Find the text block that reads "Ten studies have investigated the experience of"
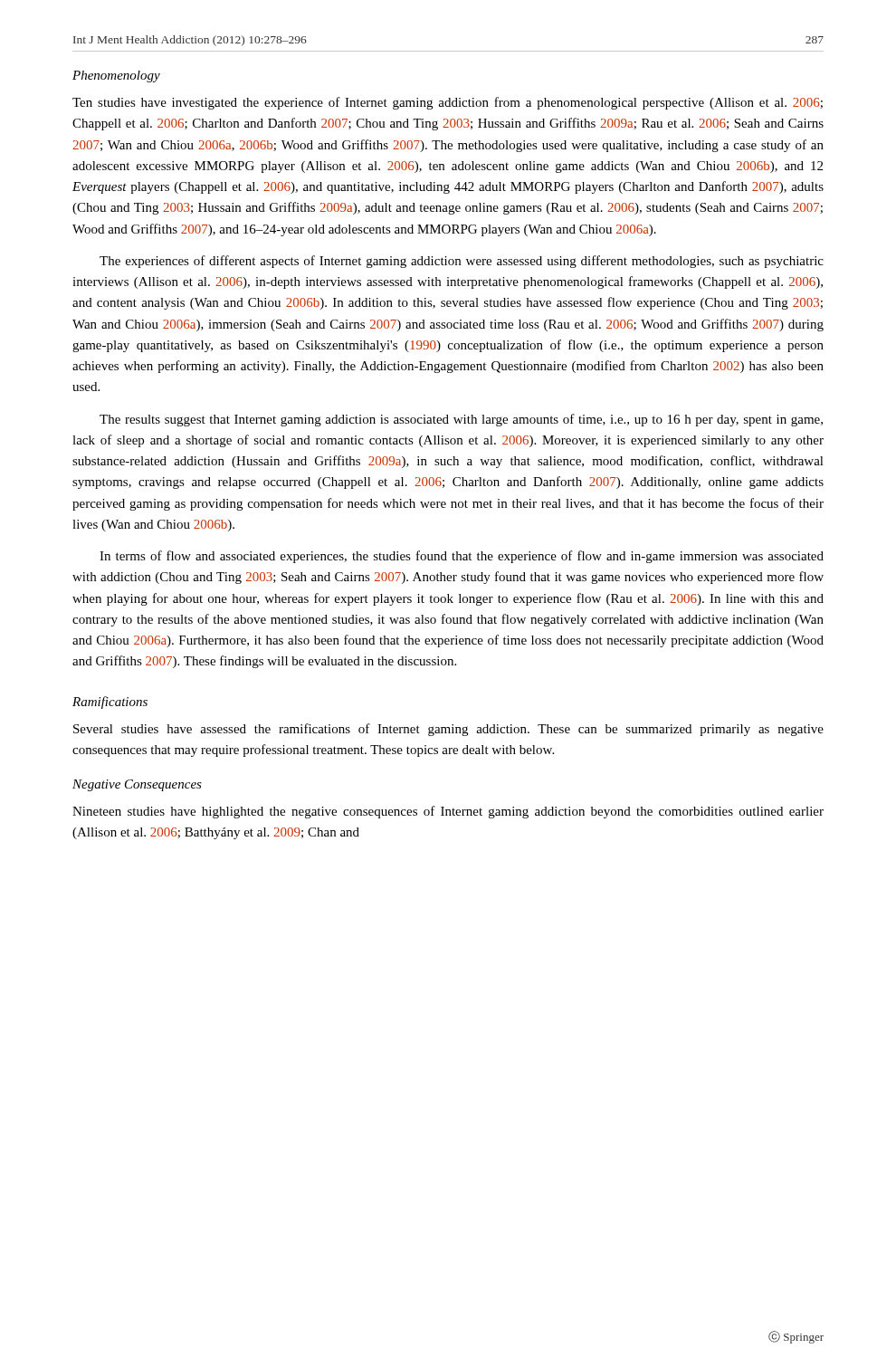The height and width of the screenshot is (1358, 896). click(x=448, y=165)
